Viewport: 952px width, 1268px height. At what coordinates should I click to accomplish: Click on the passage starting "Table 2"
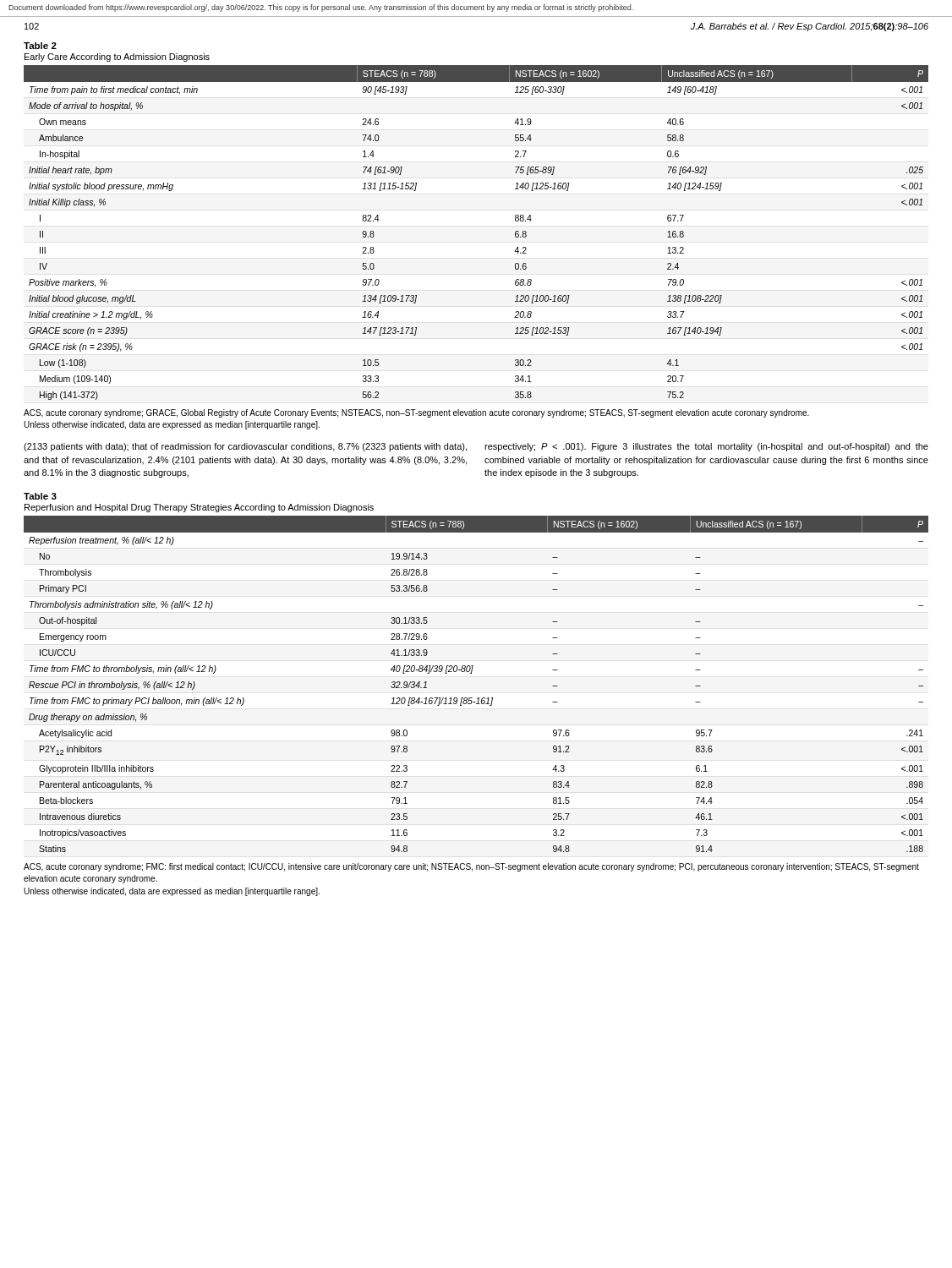tap(40, 45)
